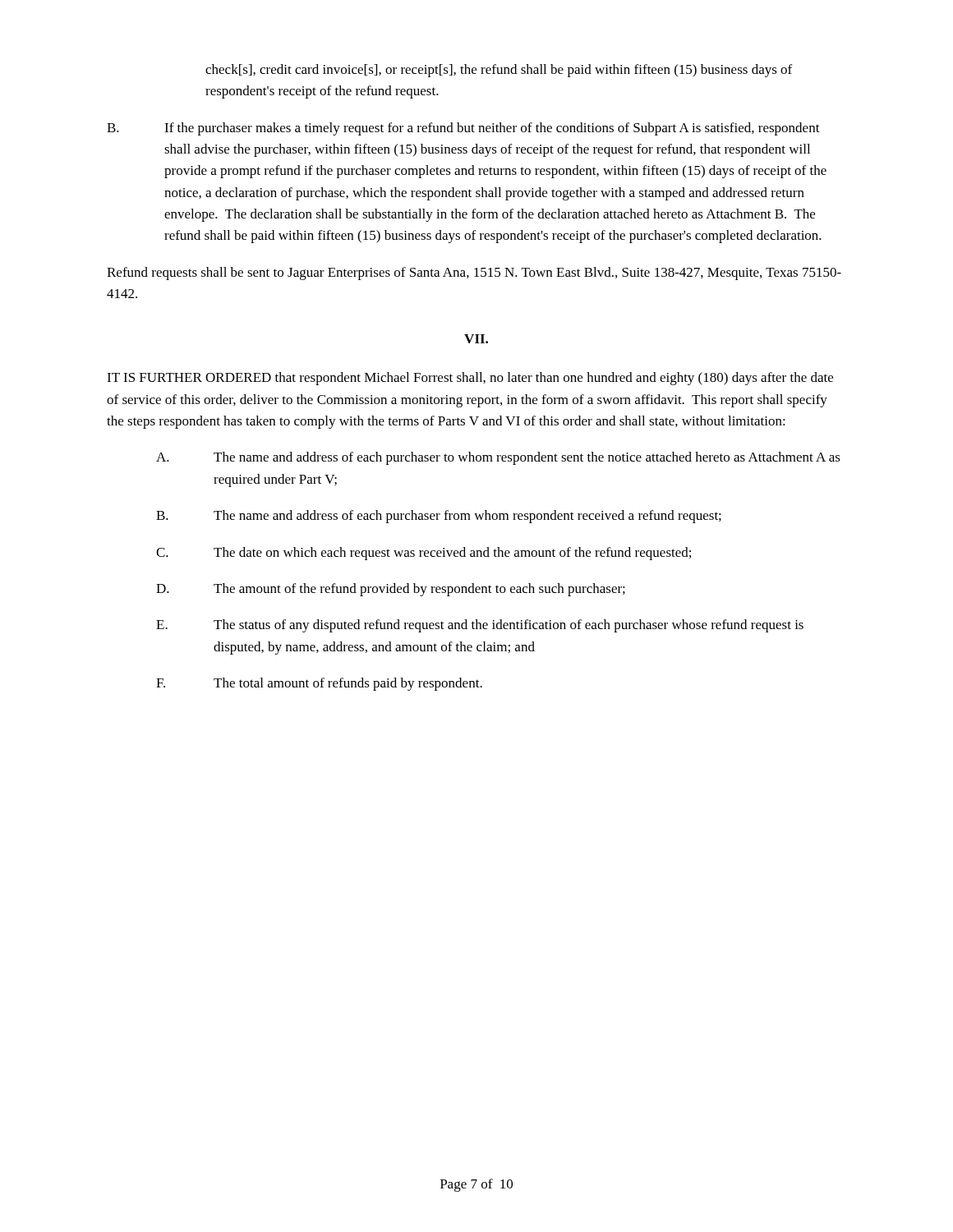Viewport: 953px width, 1232px height.
Task: Click on the region starting "Refund requests shall be sent to Jaguar"
Action: [x=474, y=283]
